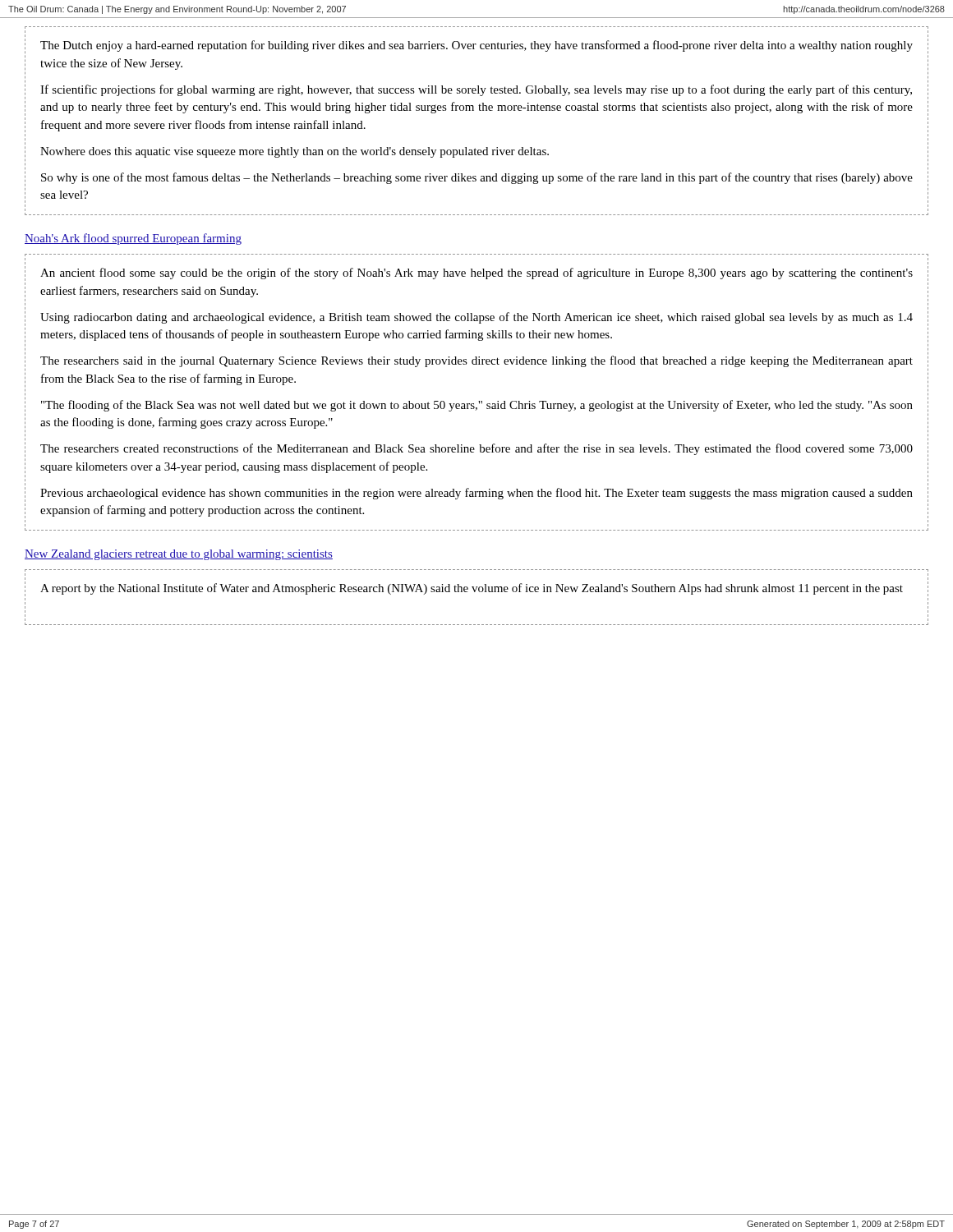This screenshot has height=1232, width=953.
Task: Click on the text block that reads "The researchers created"
Action: (476, 457)
